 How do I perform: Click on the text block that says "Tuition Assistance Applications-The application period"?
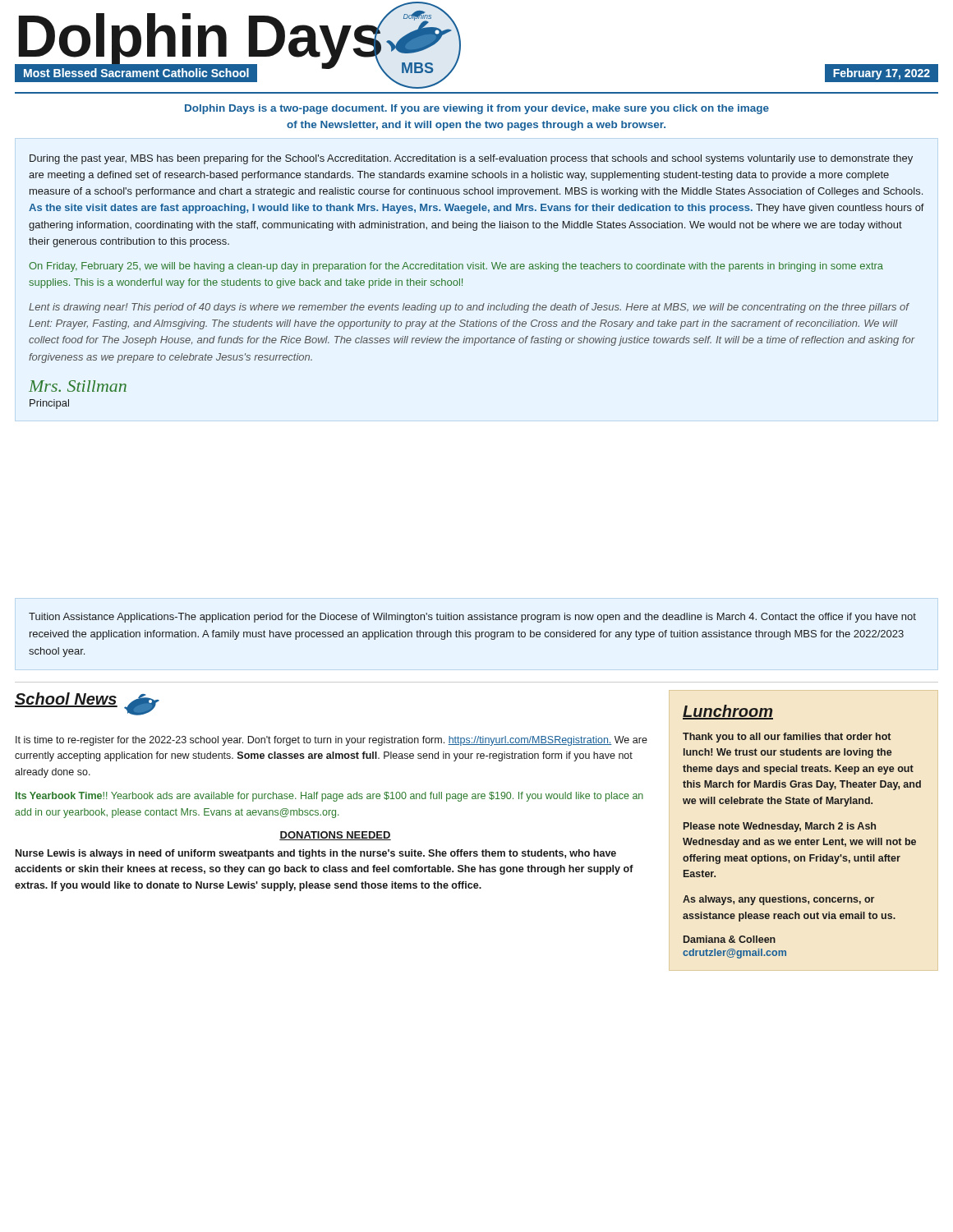(476, 634)
